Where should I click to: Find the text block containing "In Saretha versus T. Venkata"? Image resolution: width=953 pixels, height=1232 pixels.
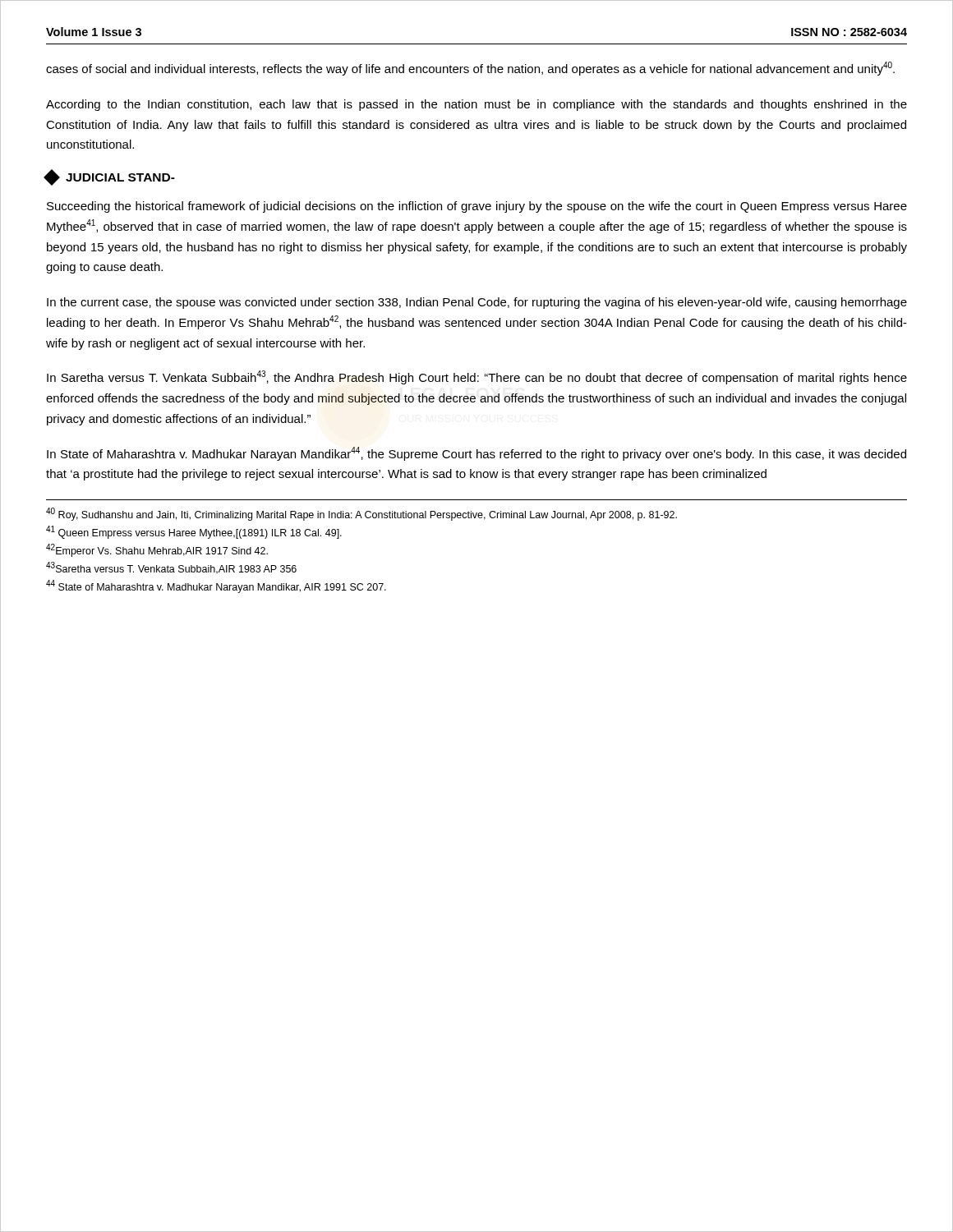[x=476, y=398]
